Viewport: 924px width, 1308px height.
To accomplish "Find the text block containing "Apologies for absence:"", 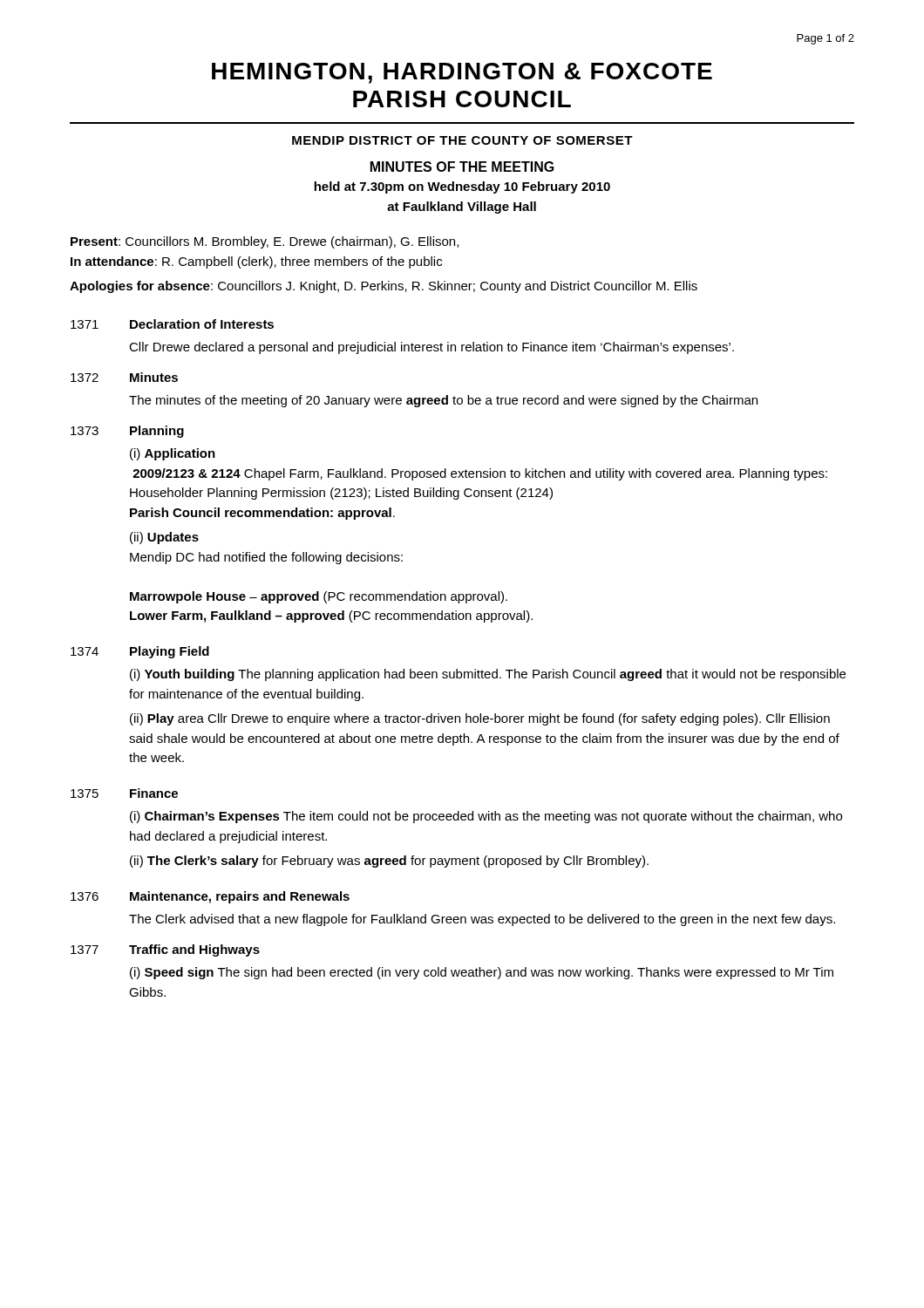I will (384, 286).
